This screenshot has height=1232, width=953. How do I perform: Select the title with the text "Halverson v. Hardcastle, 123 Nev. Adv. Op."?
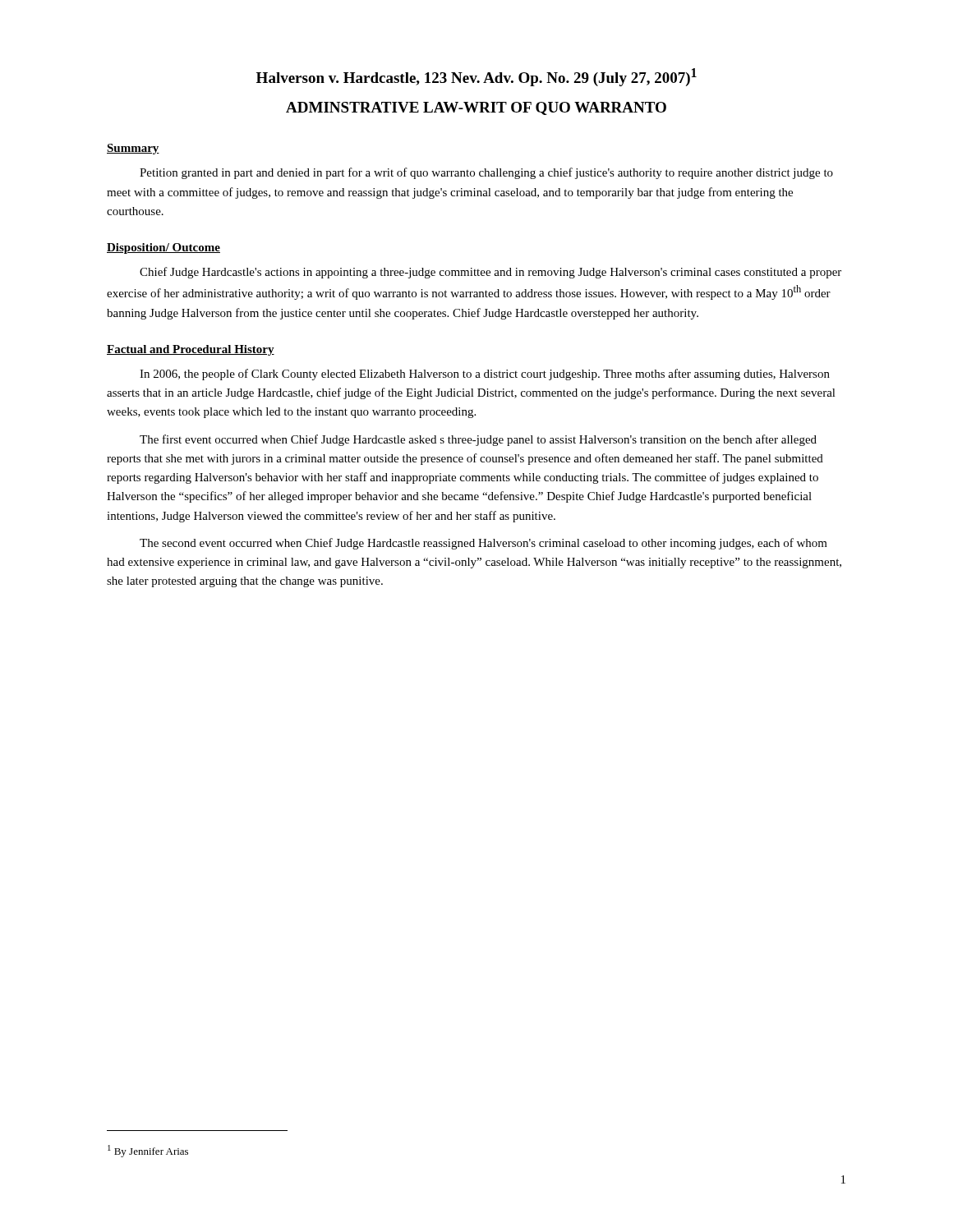(x=476, y=76)
